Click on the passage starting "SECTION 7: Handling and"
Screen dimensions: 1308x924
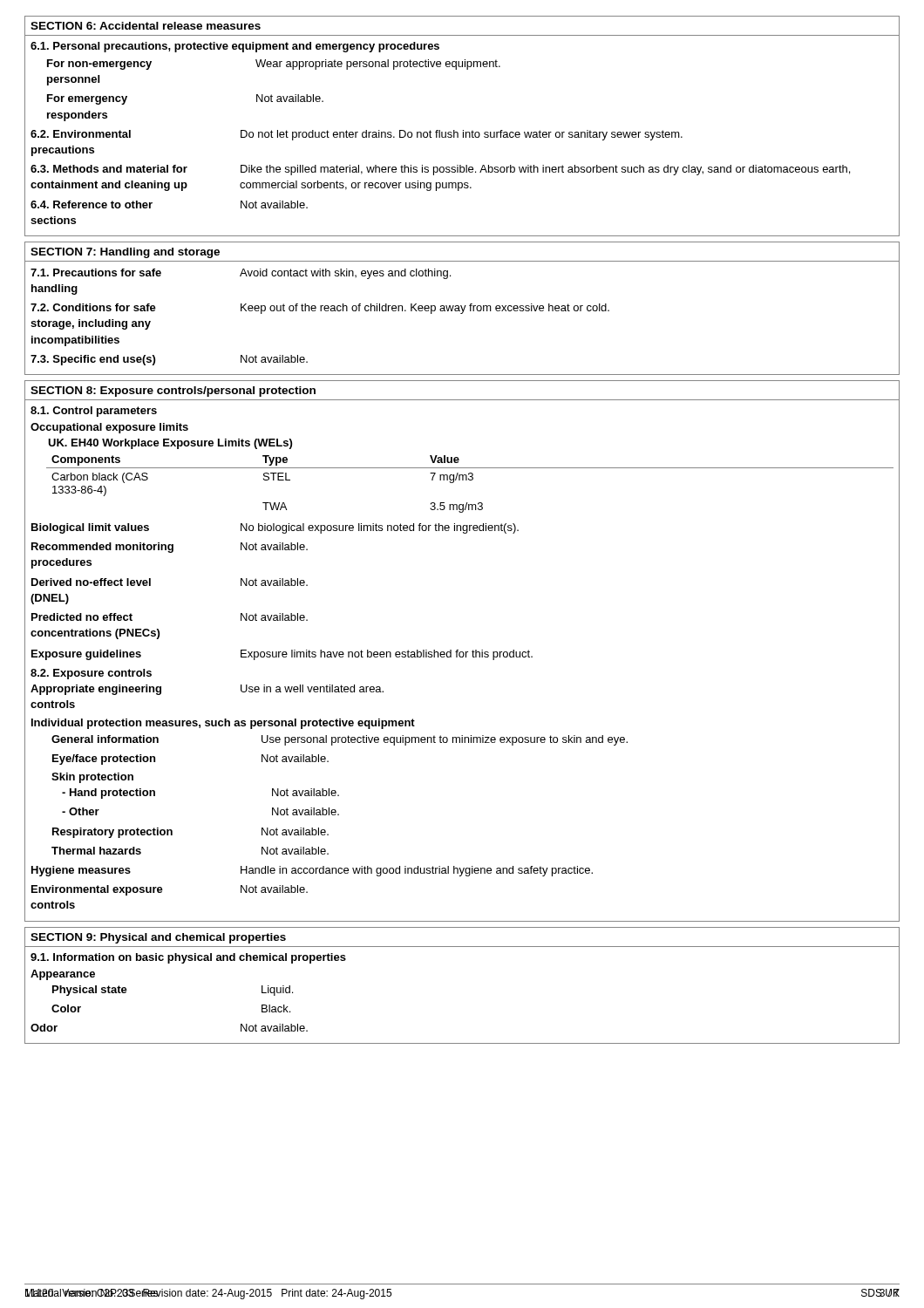125,251
